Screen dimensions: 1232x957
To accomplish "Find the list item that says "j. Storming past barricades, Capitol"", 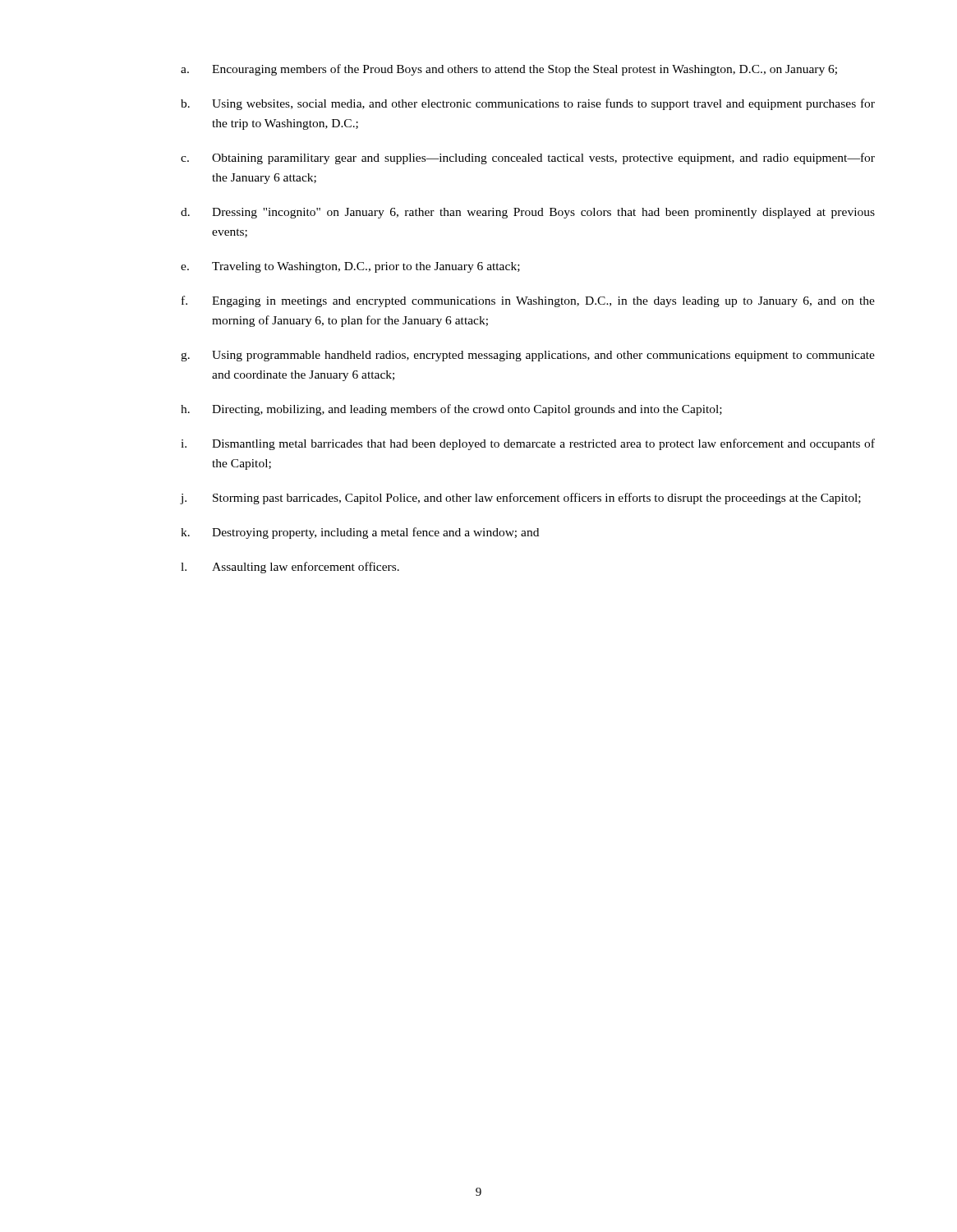I will click(x=521, y=498).
